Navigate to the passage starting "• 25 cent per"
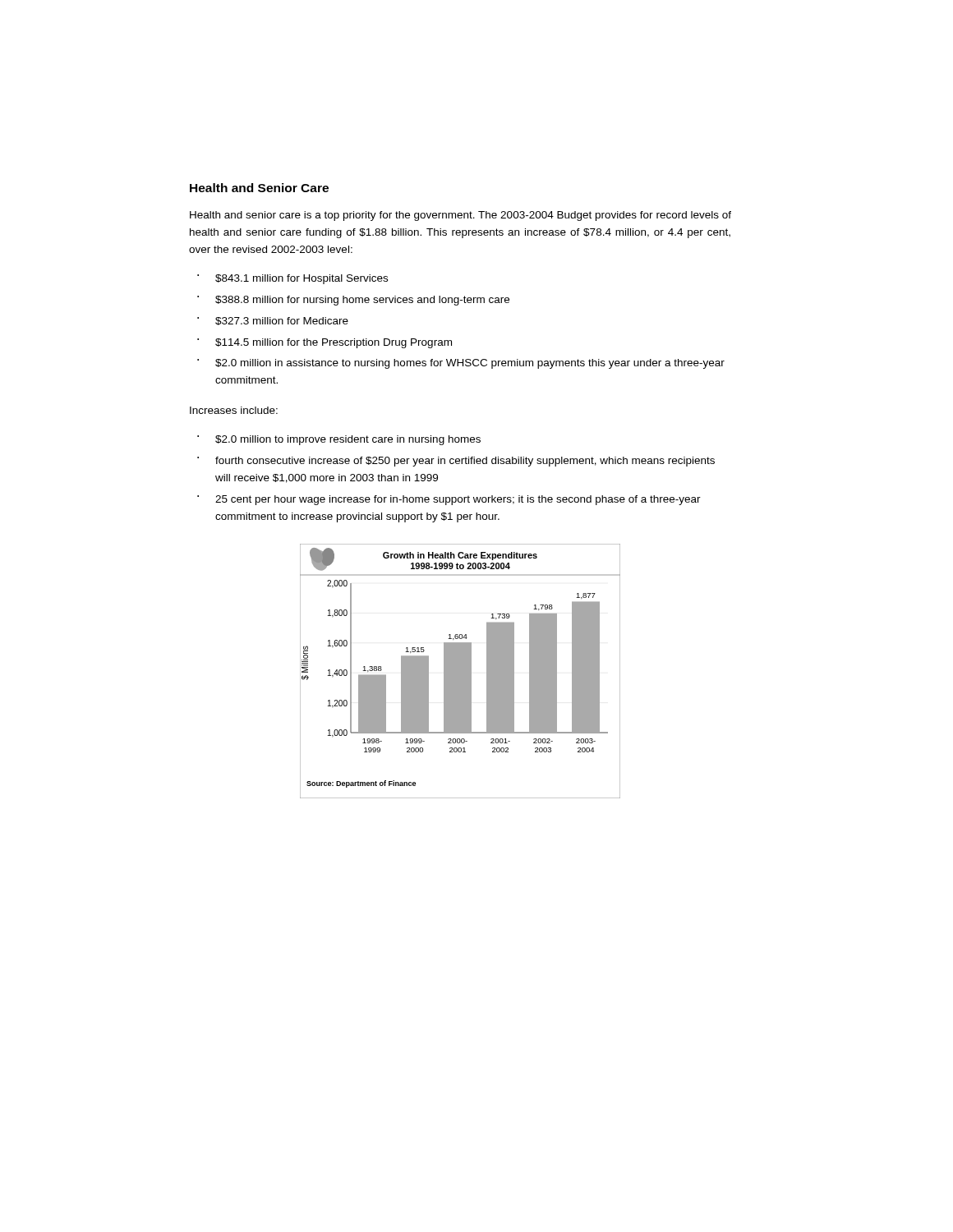This screenshot has width=953, height=1232. (x=464, y=508)
